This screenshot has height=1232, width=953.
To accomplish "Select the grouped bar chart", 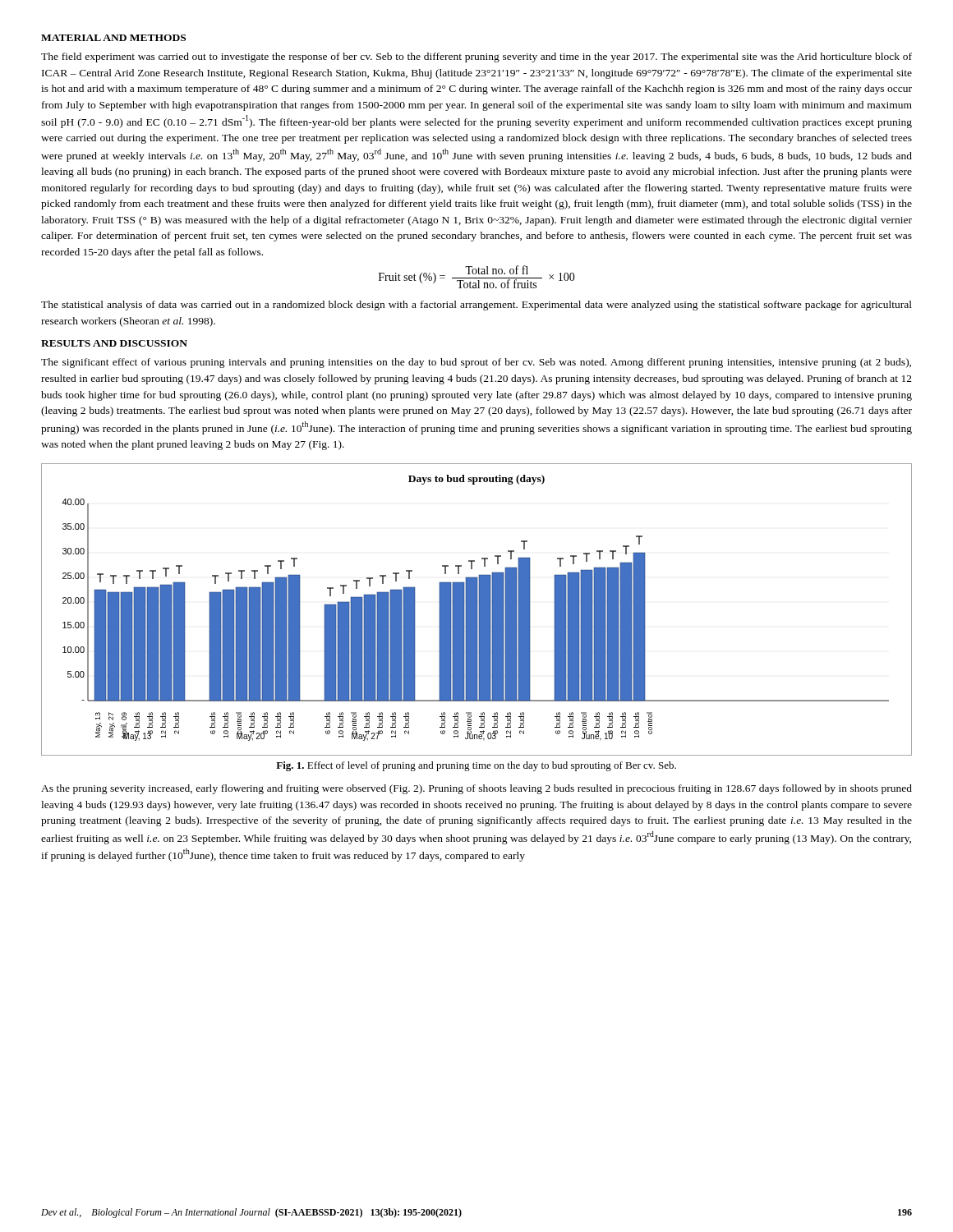I will click(476, 610).
